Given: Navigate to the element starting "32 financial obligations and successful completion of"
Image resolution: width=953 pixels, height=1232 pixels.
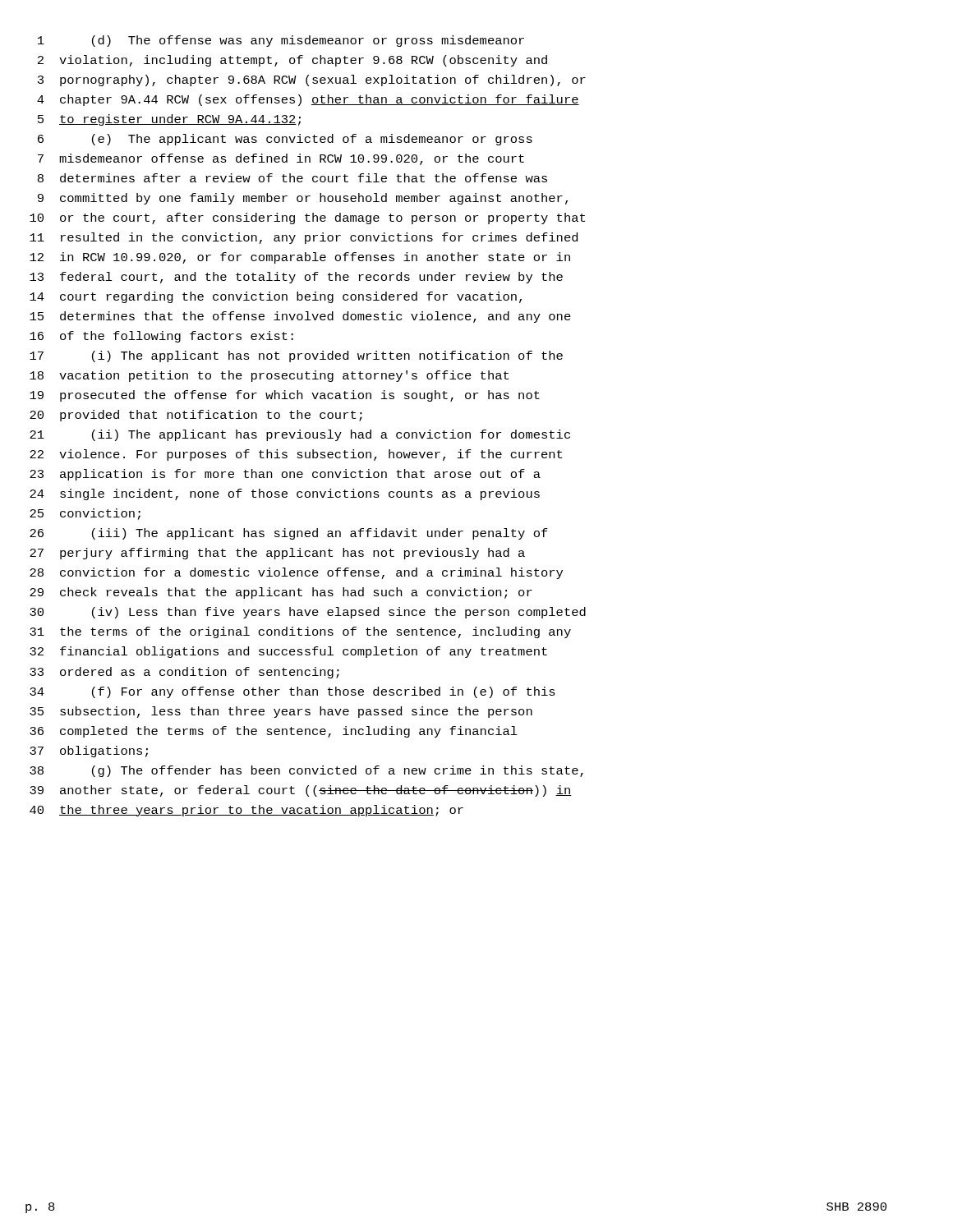Looking at the screenshot, I should pos(444,653).
